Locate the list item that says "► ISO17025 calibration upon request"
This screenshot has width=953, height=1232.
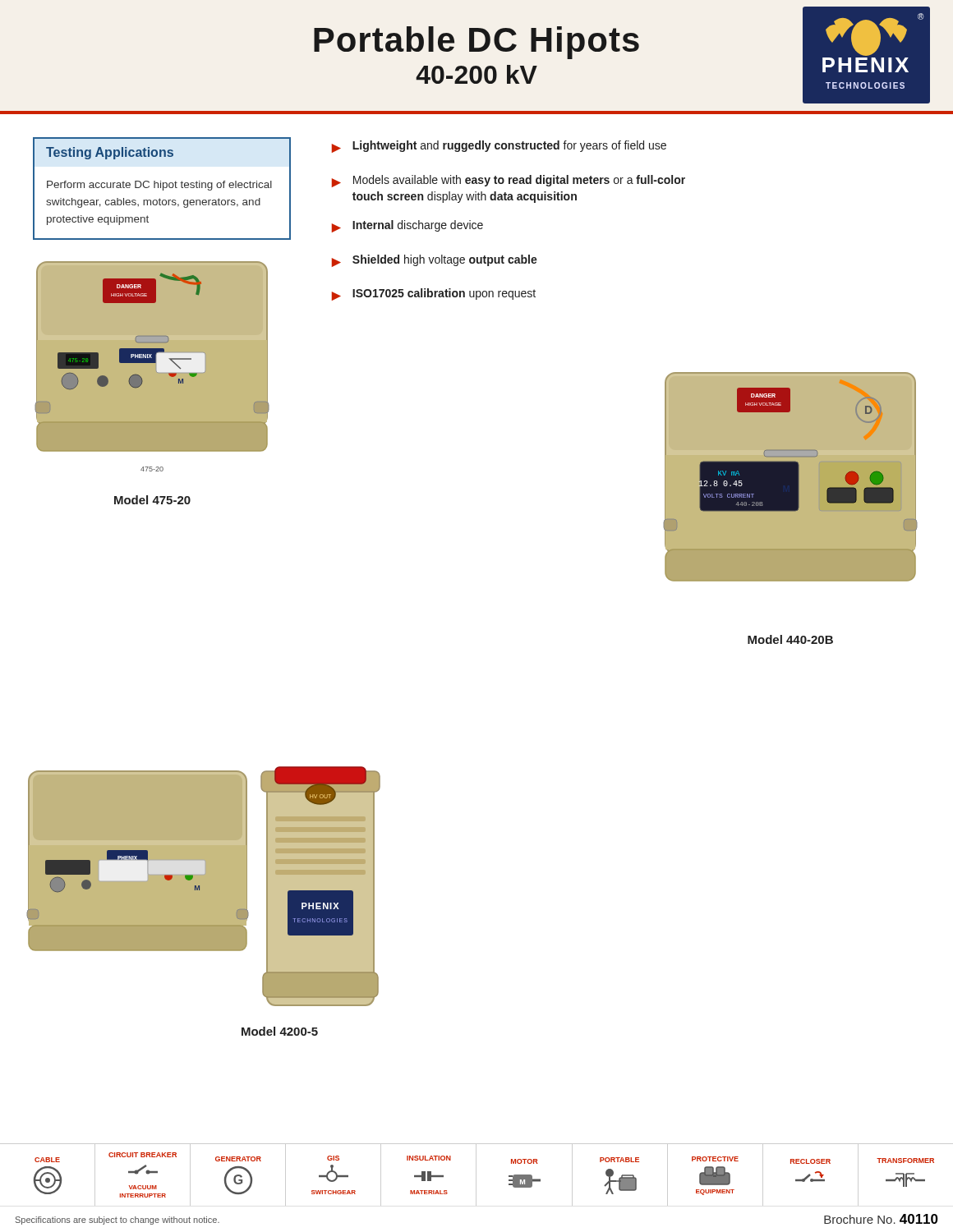coord(432,296)
